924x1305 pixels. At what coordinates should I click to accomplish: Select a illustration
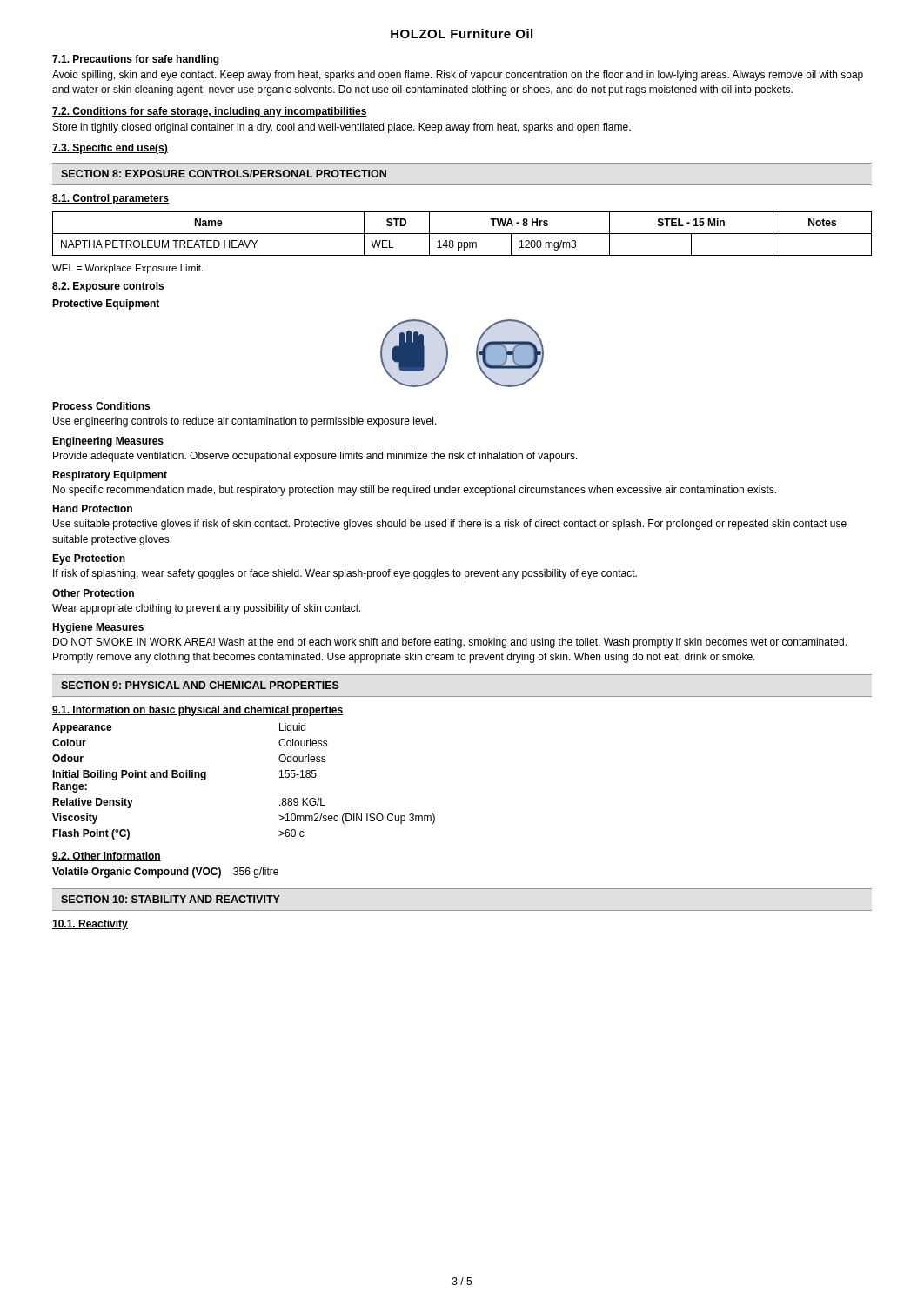pyautogui.click(x=462, y=353)
